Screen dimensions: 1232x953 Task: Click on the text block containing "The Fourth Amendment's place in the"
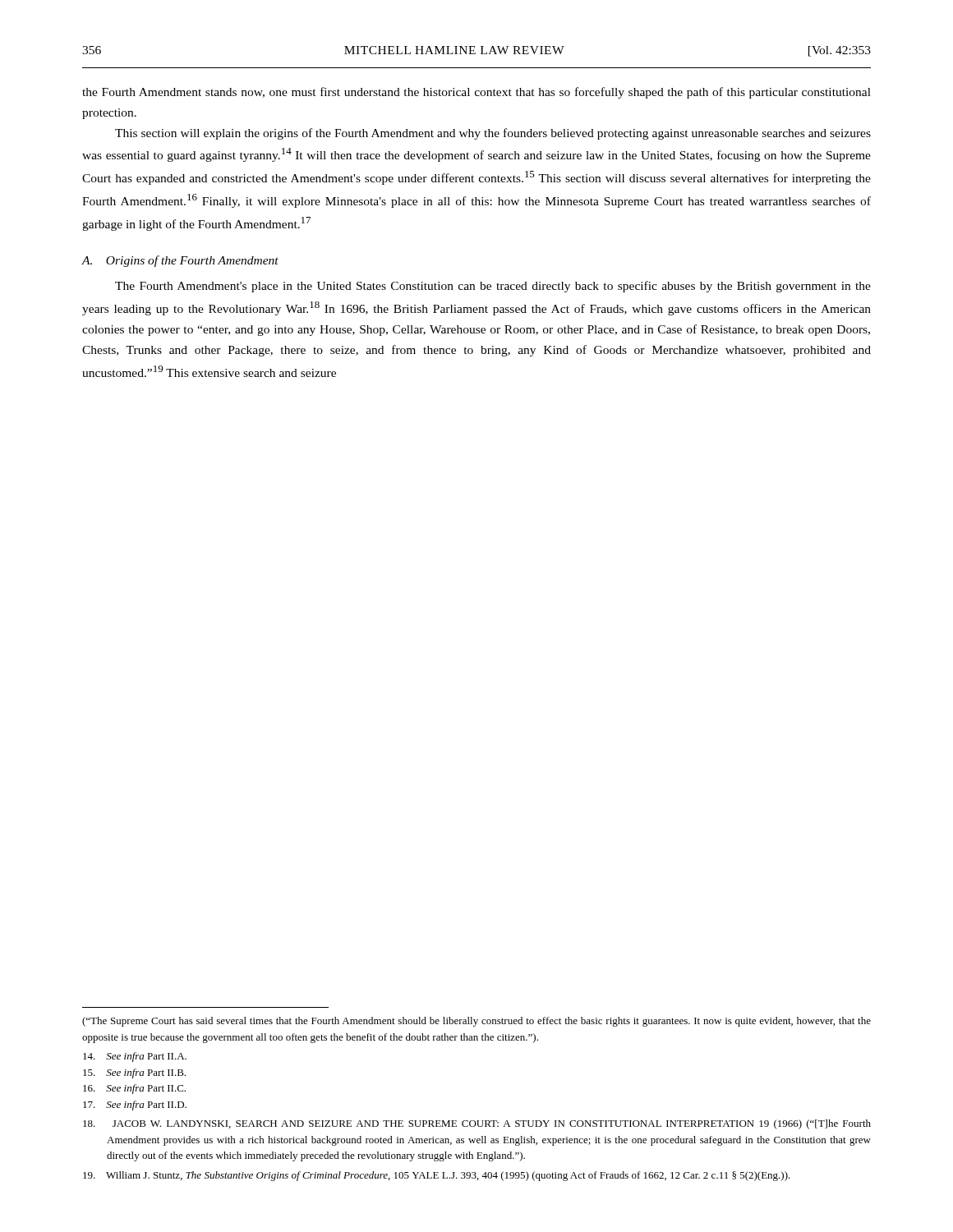tap(476, 330)
